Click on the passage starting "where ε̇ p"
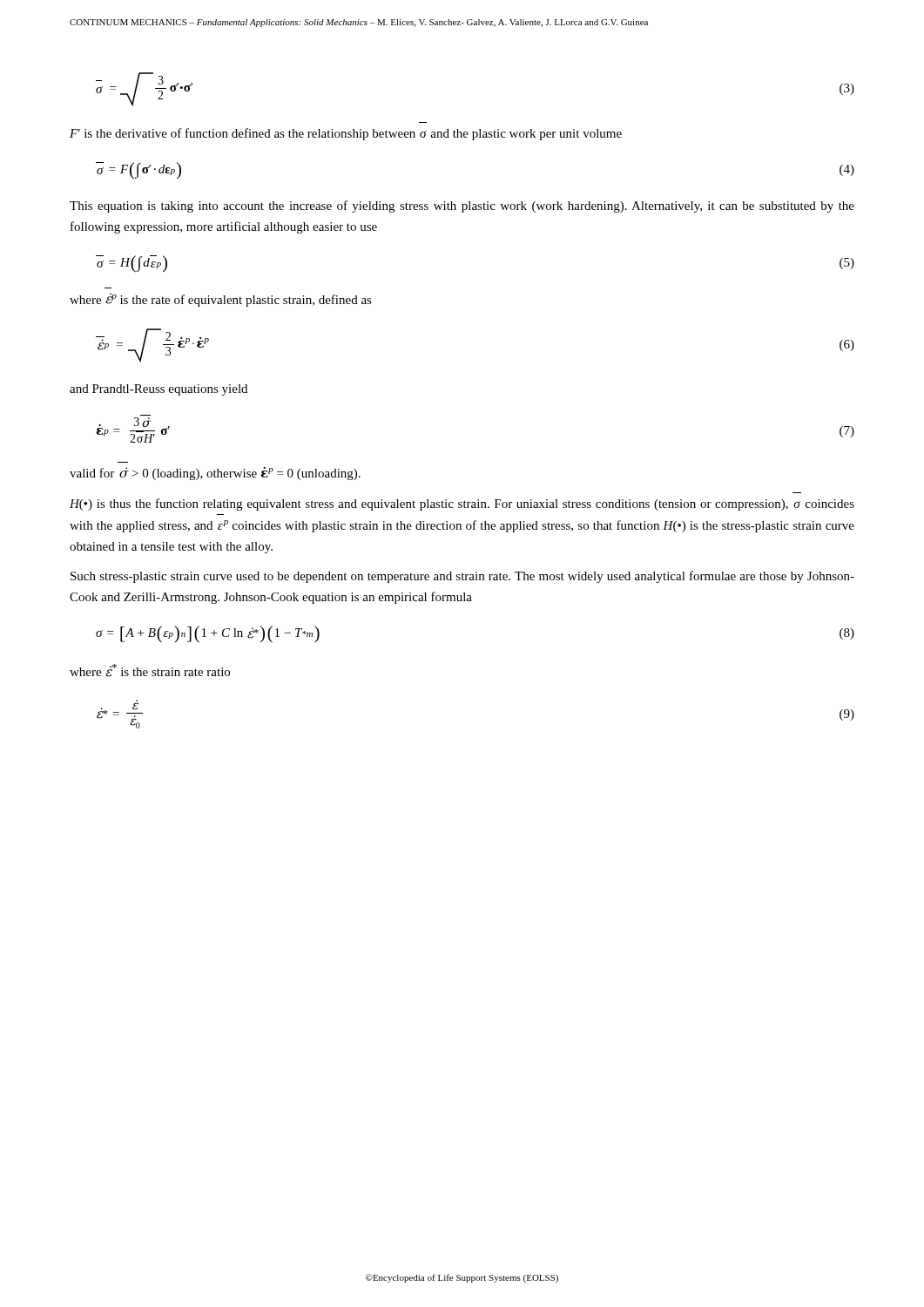This screenshot has width=924, height=1307. coord(221,299)
